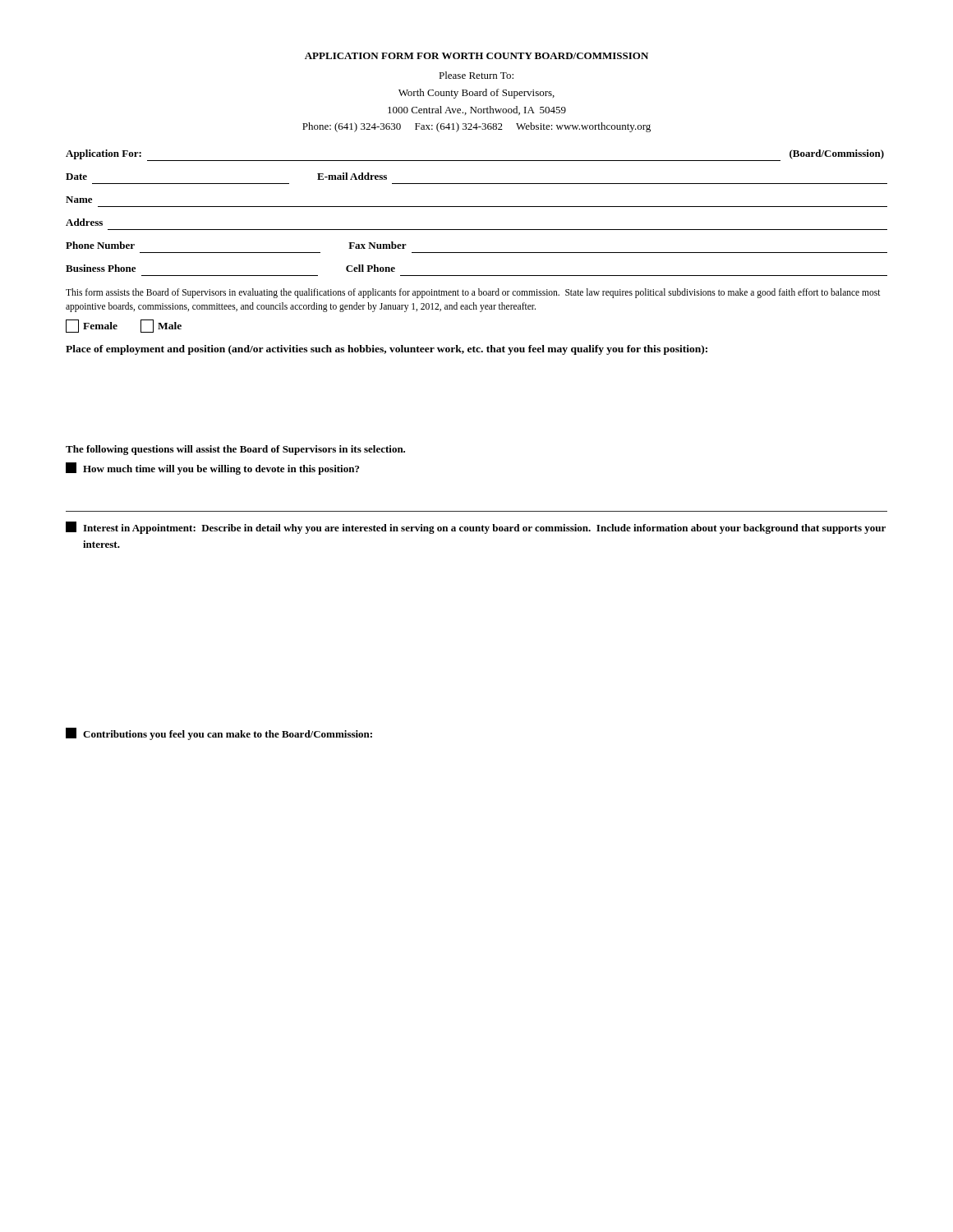This screenshot has height=1232, width=953.
Task: Find the block starting "APPLICATION FORM FOR WORTH COUNTY"
Action: click(476, 55)
